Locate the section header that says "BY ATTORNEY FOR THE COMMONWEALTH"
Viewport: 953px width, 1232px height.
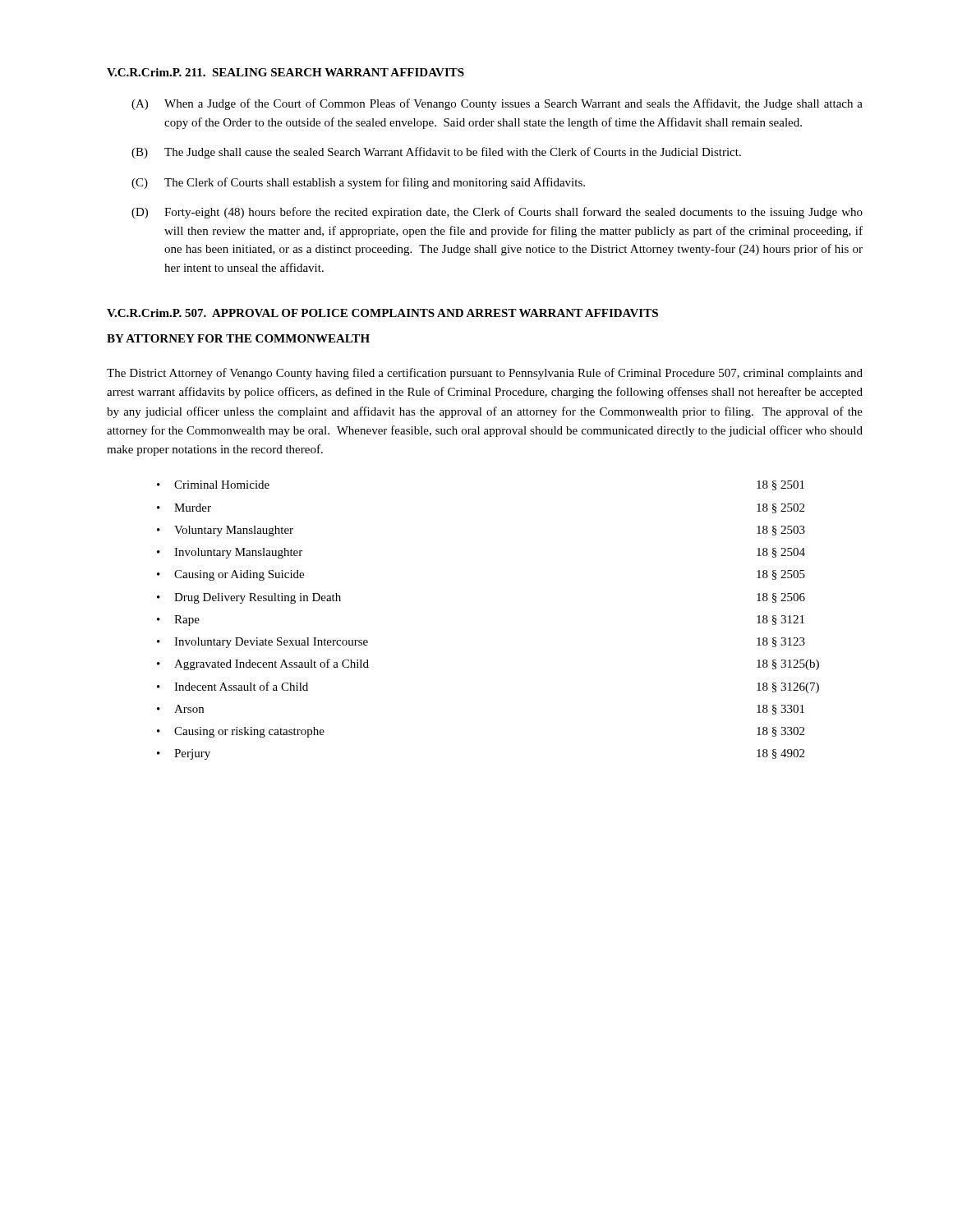[238, 338]
